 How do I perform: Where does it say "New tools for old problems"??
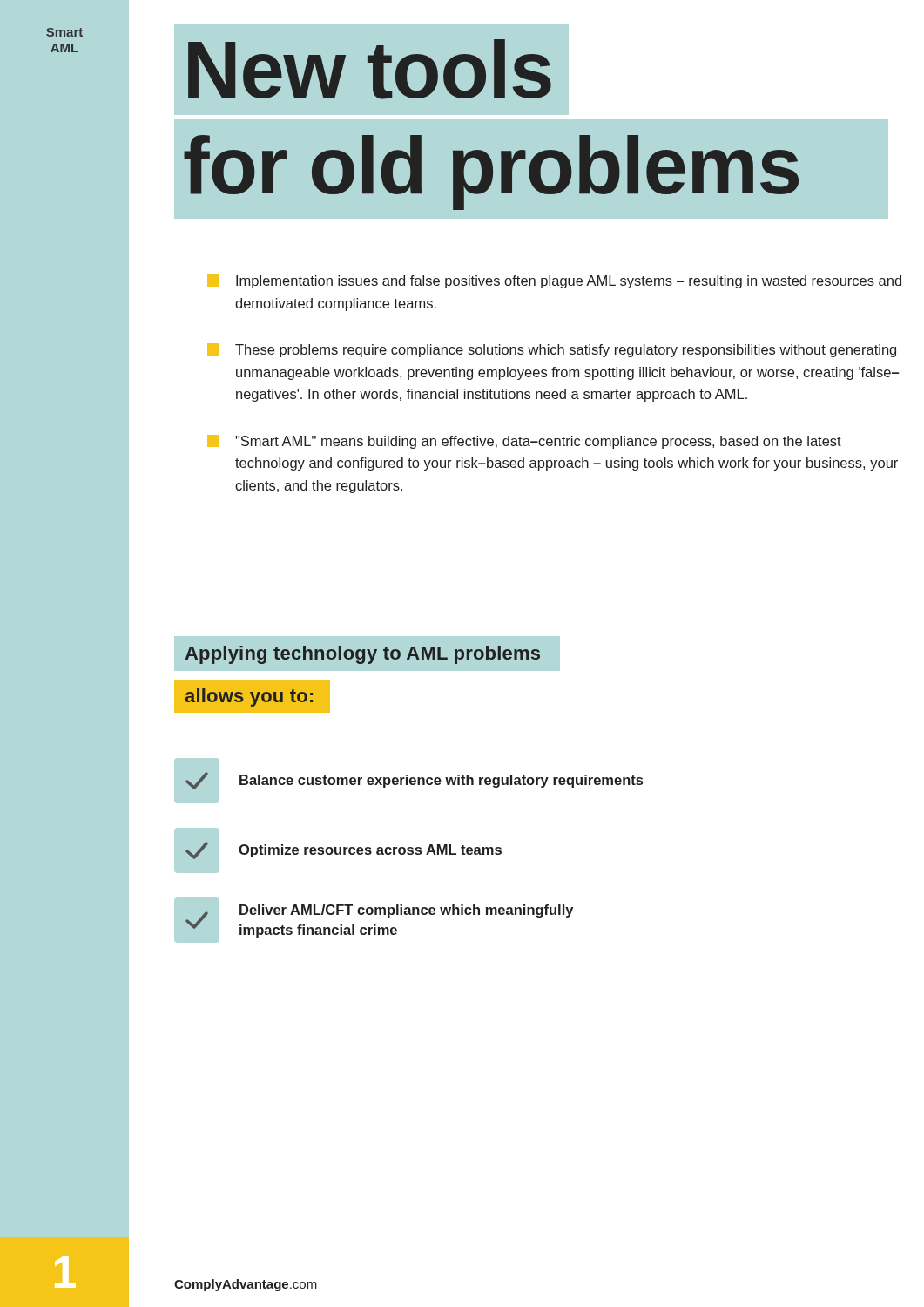tap(531, 121)
